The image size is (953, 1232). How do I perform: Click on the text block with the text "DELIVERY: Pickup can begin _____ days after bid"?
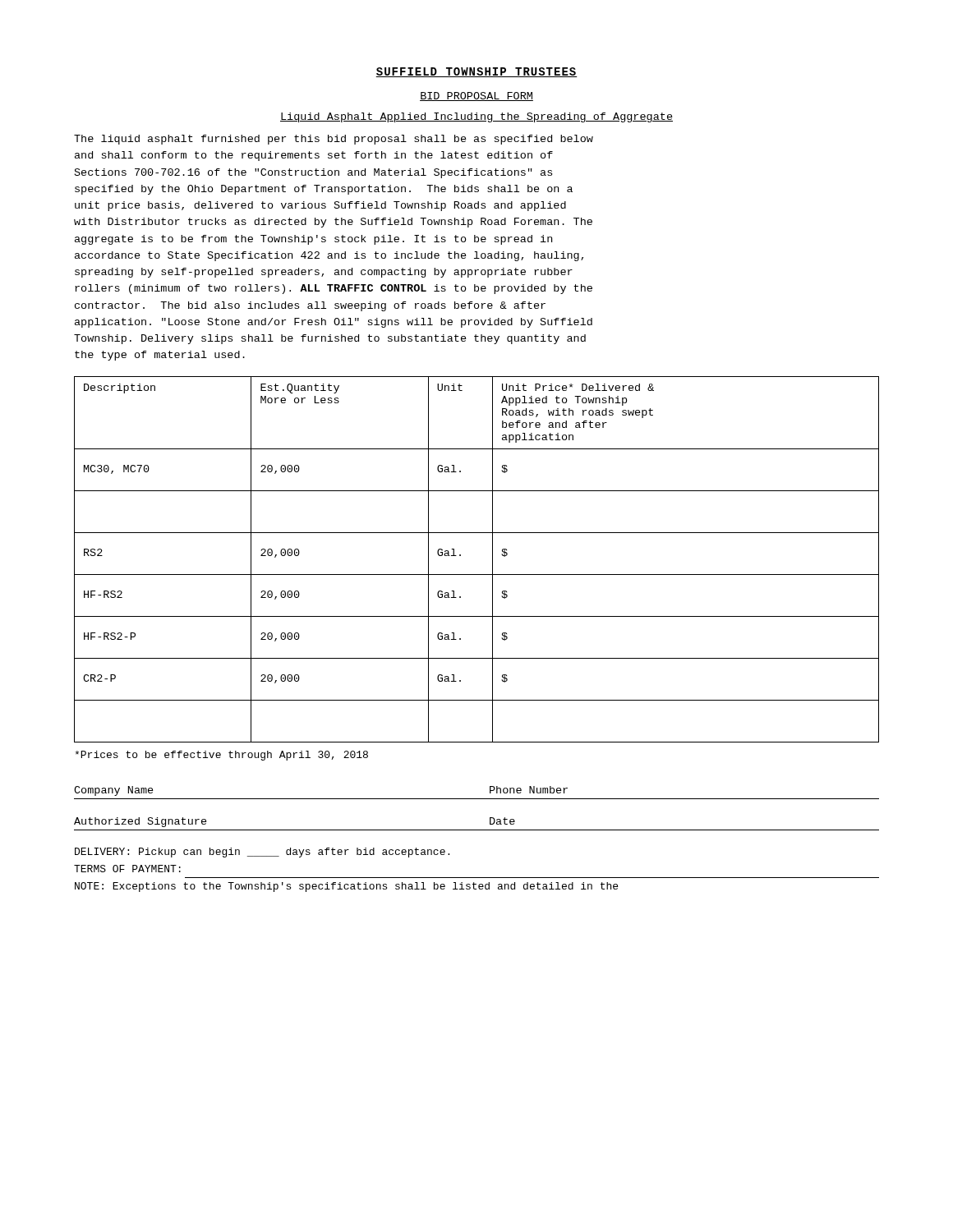click(x=476, y=869)
